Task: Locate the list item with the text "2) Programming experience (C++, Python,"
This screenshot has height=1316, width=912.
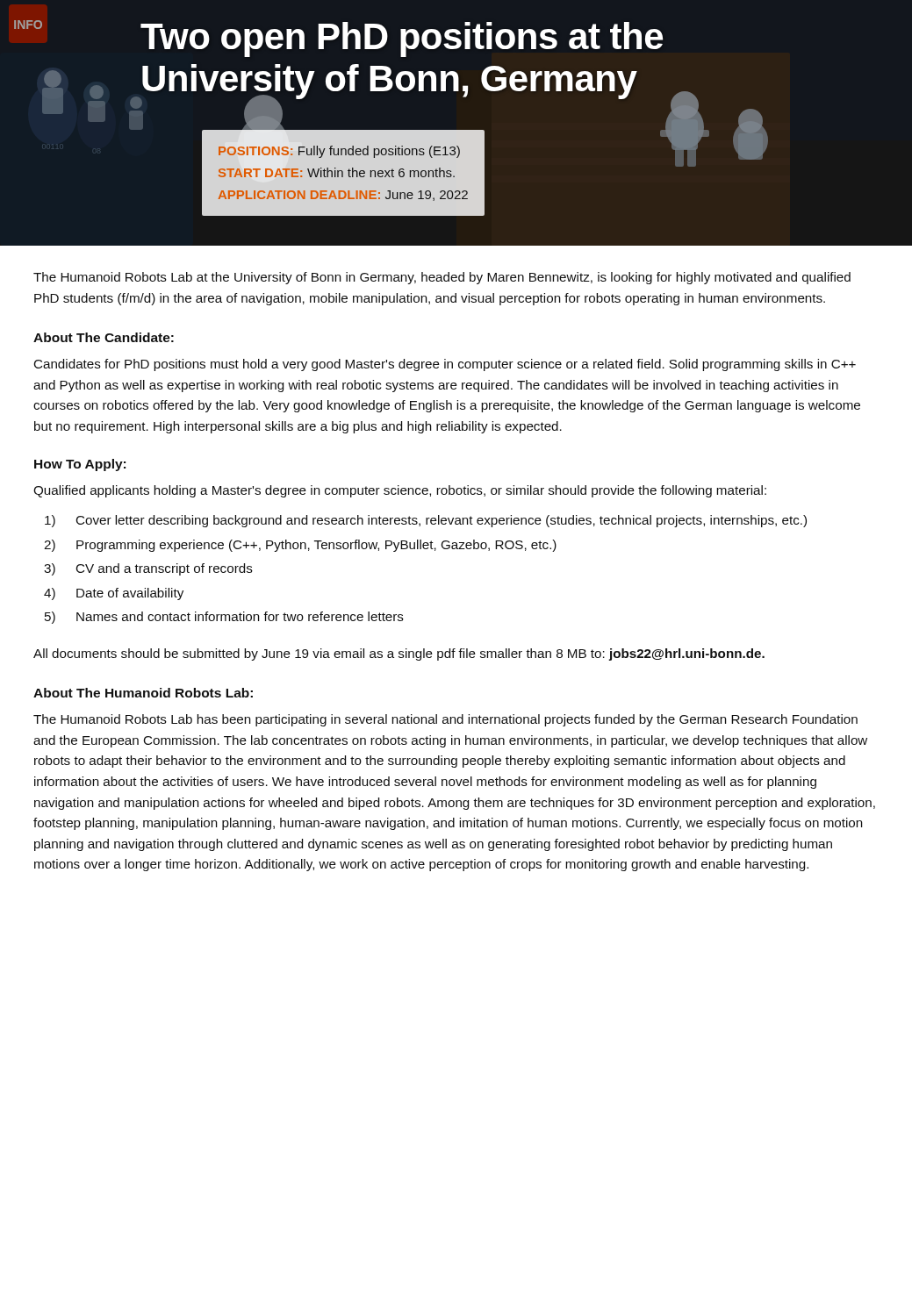Action: (x=295, y=544)
